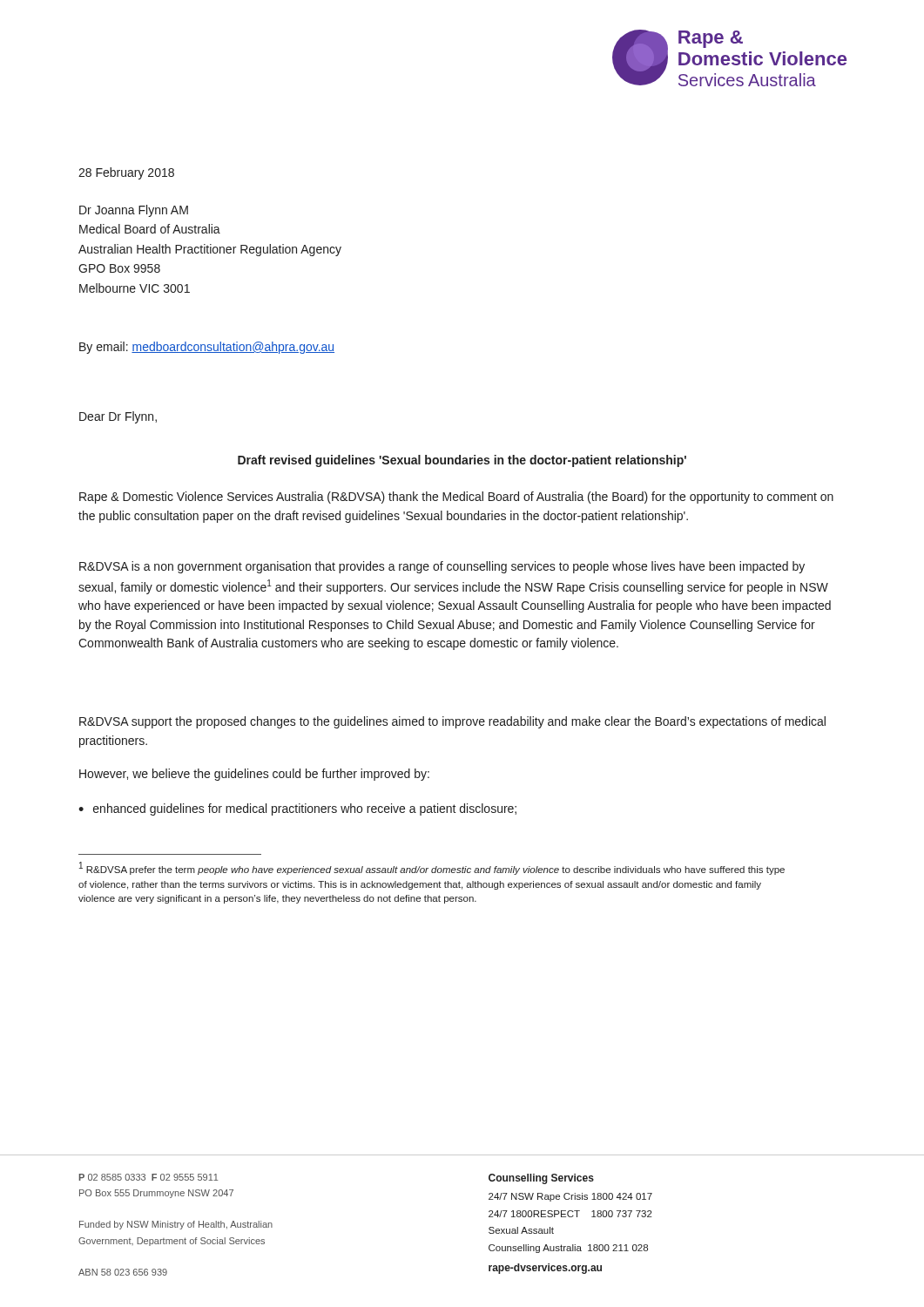Select the text that says "Dear Dr Flynn,"
Viewport: 924px width, 1307px height.
[x=118, y=416]
